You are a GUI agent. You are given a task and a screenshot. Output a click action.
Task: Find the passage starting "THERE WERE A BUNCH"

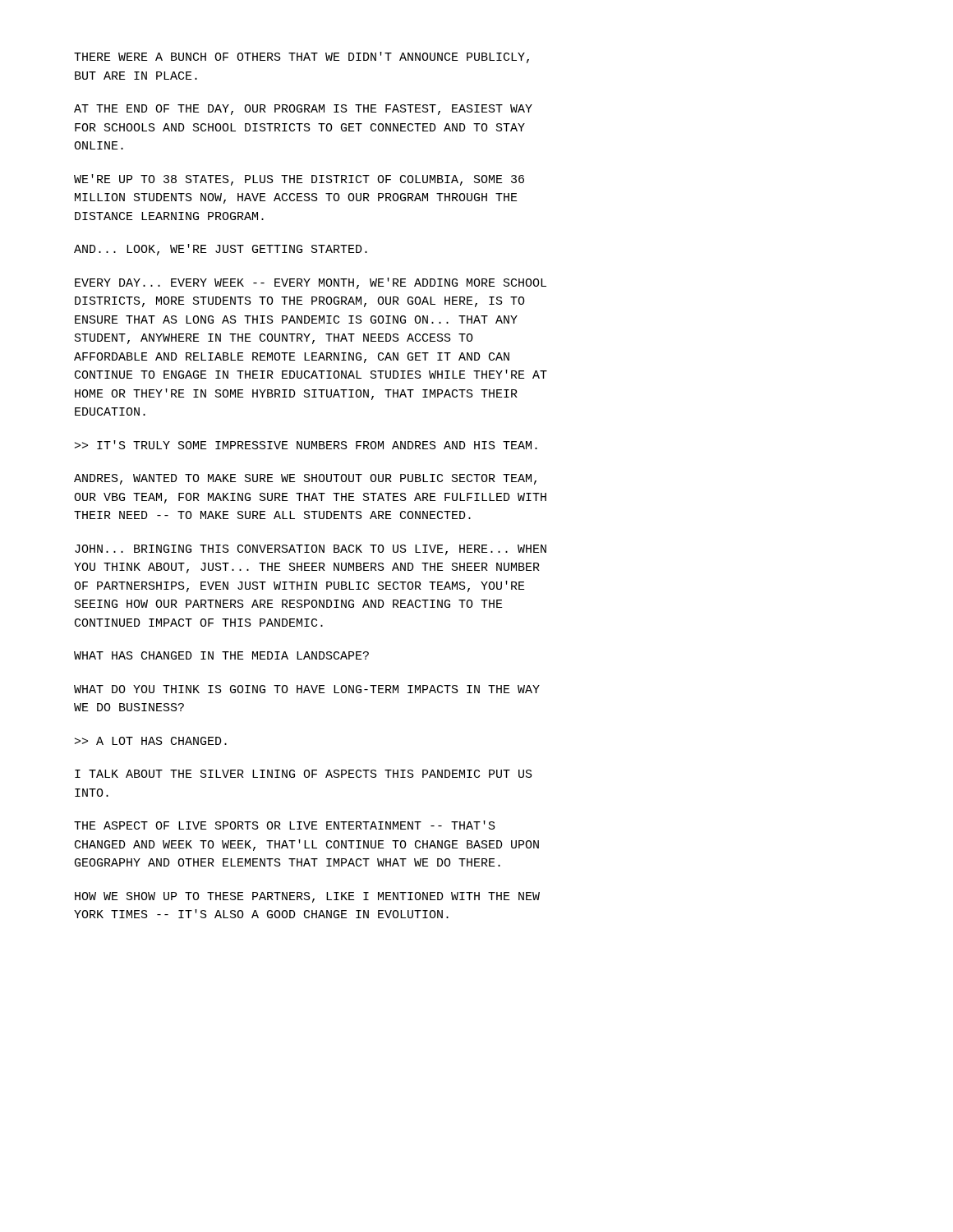[x=303, y=67]
